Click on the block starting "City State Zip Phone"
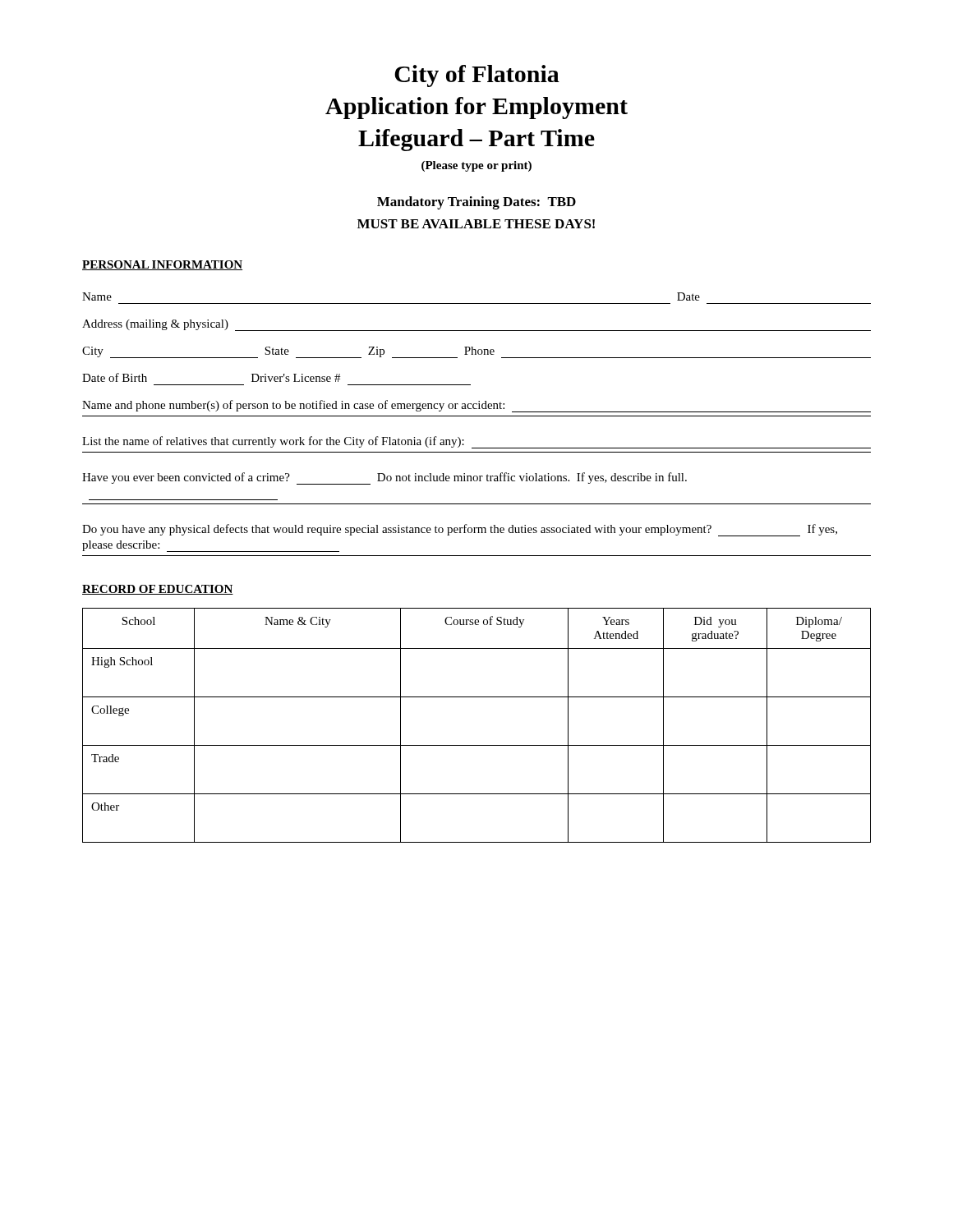The image size is (953, 1232). coord(476,351)
